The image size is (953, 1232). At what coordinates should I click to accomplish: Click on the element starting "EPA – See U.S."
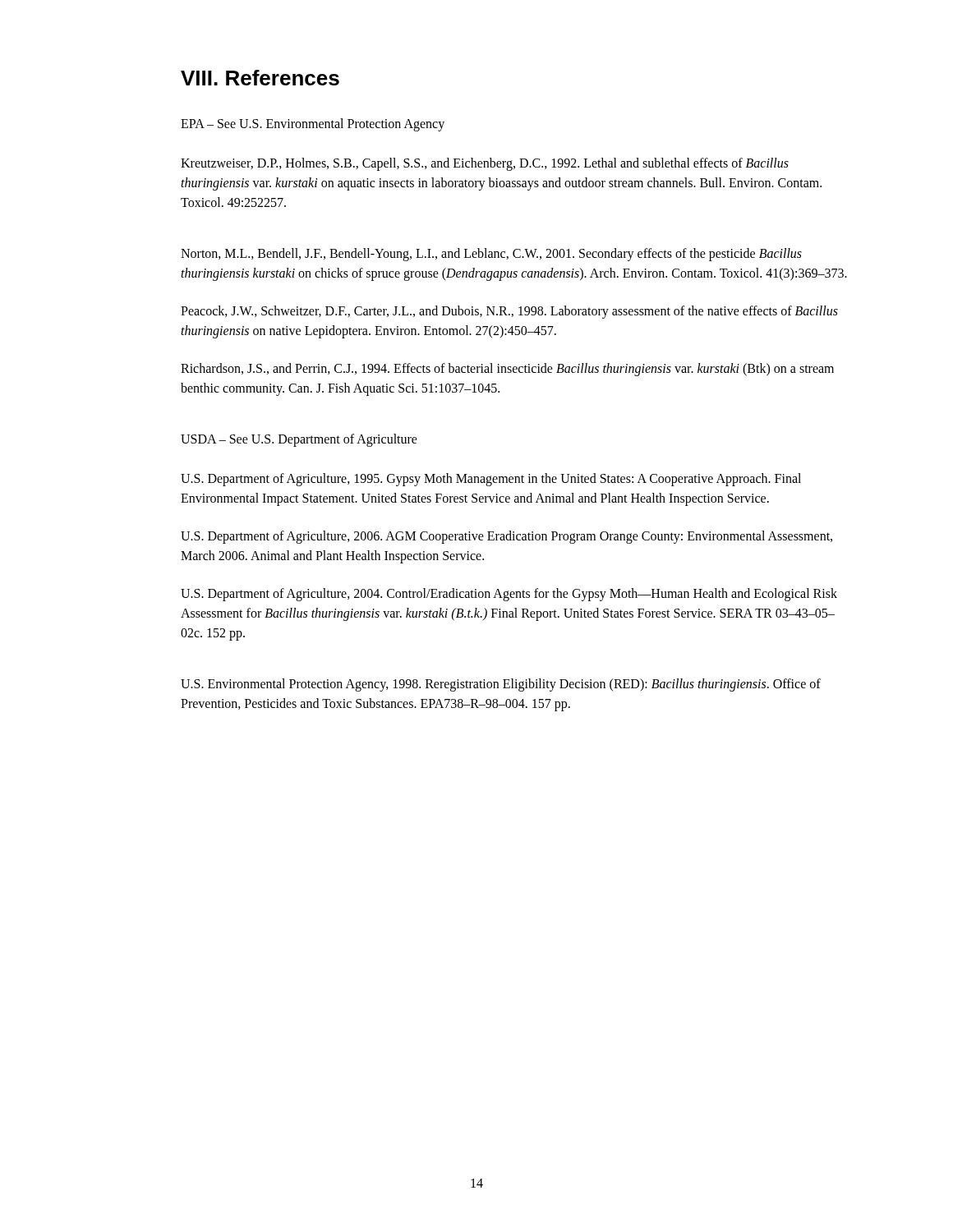(313, 124)
